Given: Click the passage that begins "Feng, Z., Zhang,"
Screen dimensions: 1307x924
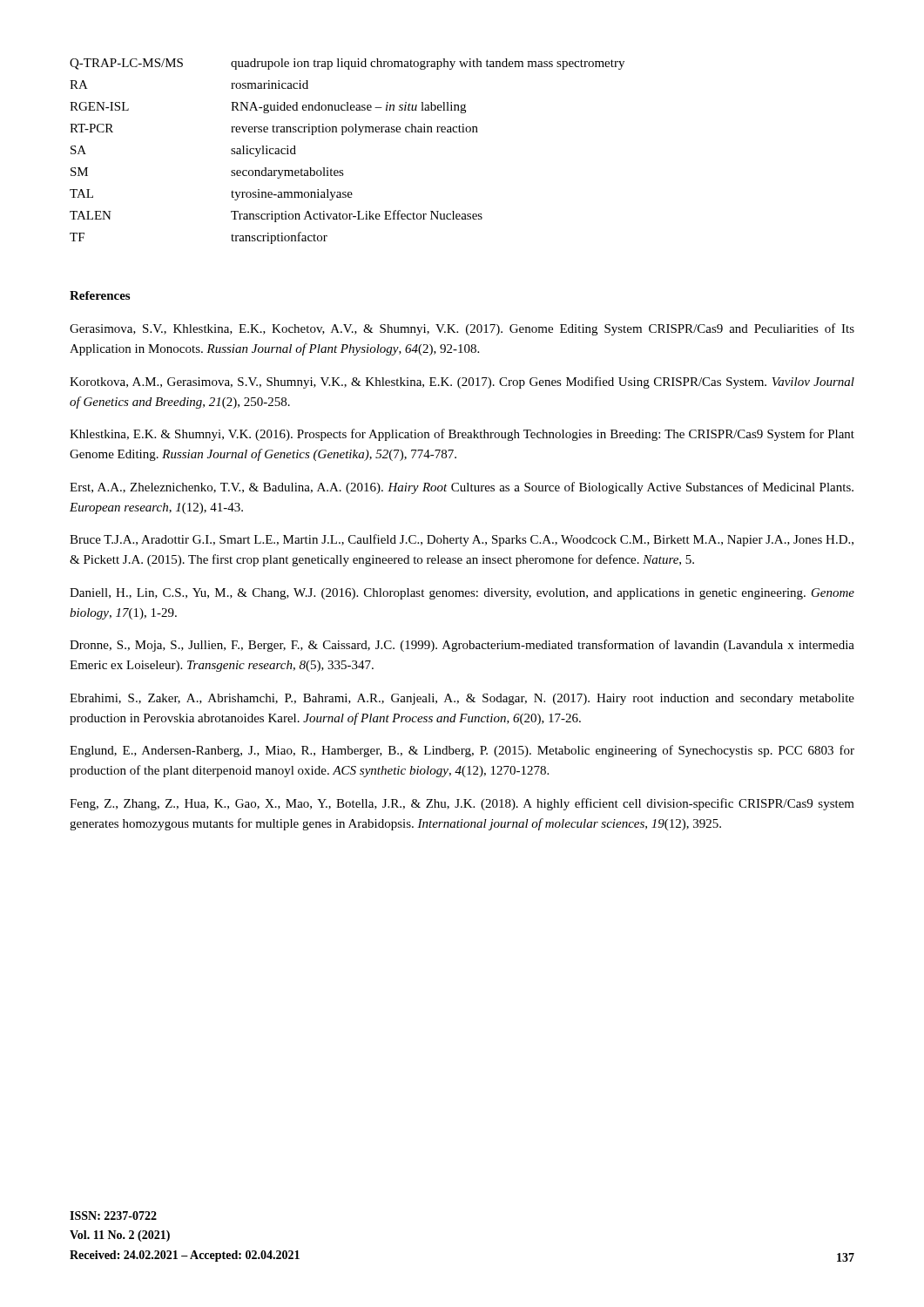Looking at the screenshot, I should pos(462,813).
